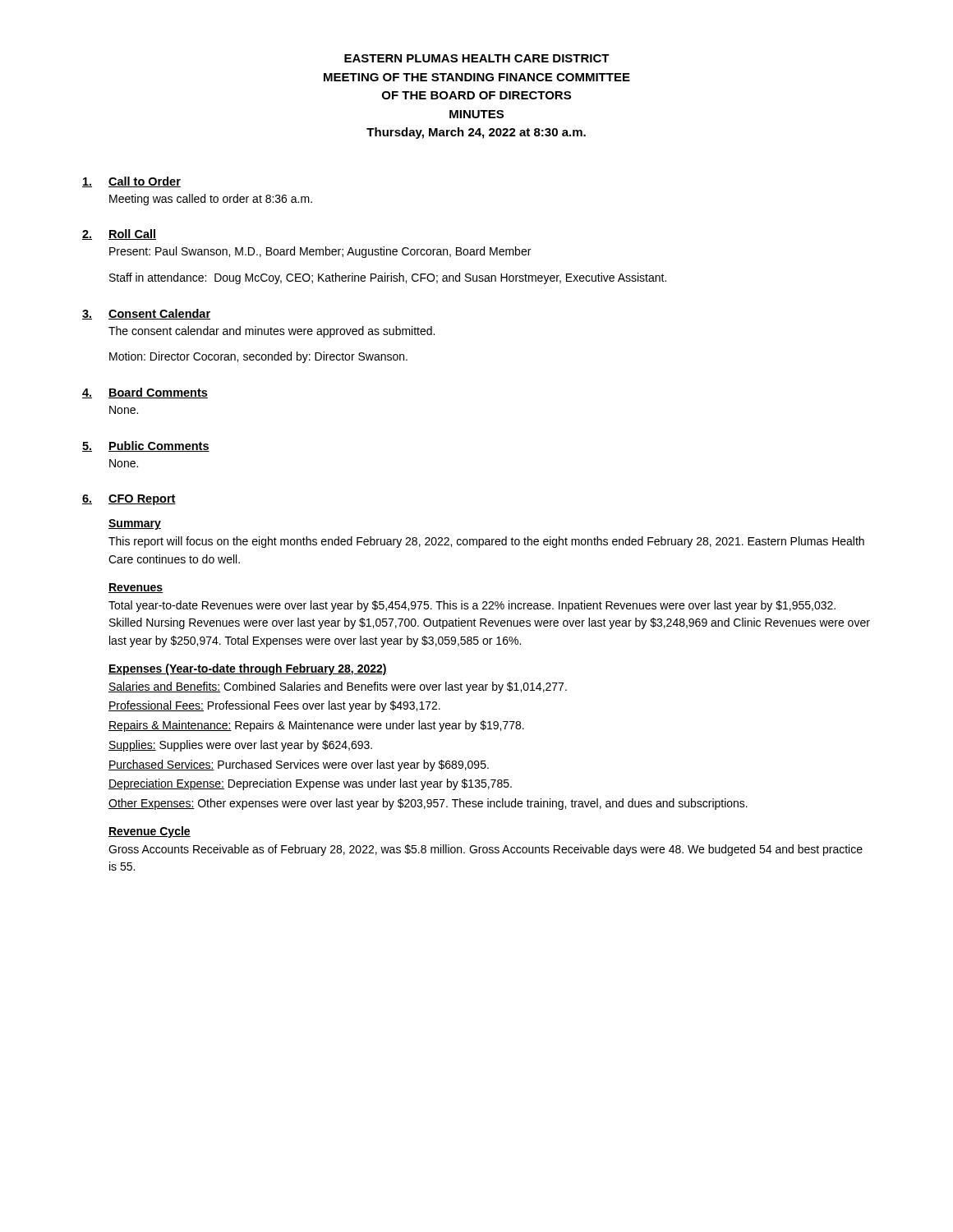Select the text block starting "Public Comments"
Image resolution: width=953 pixels, height=1232 pixels.
(159, 446)
